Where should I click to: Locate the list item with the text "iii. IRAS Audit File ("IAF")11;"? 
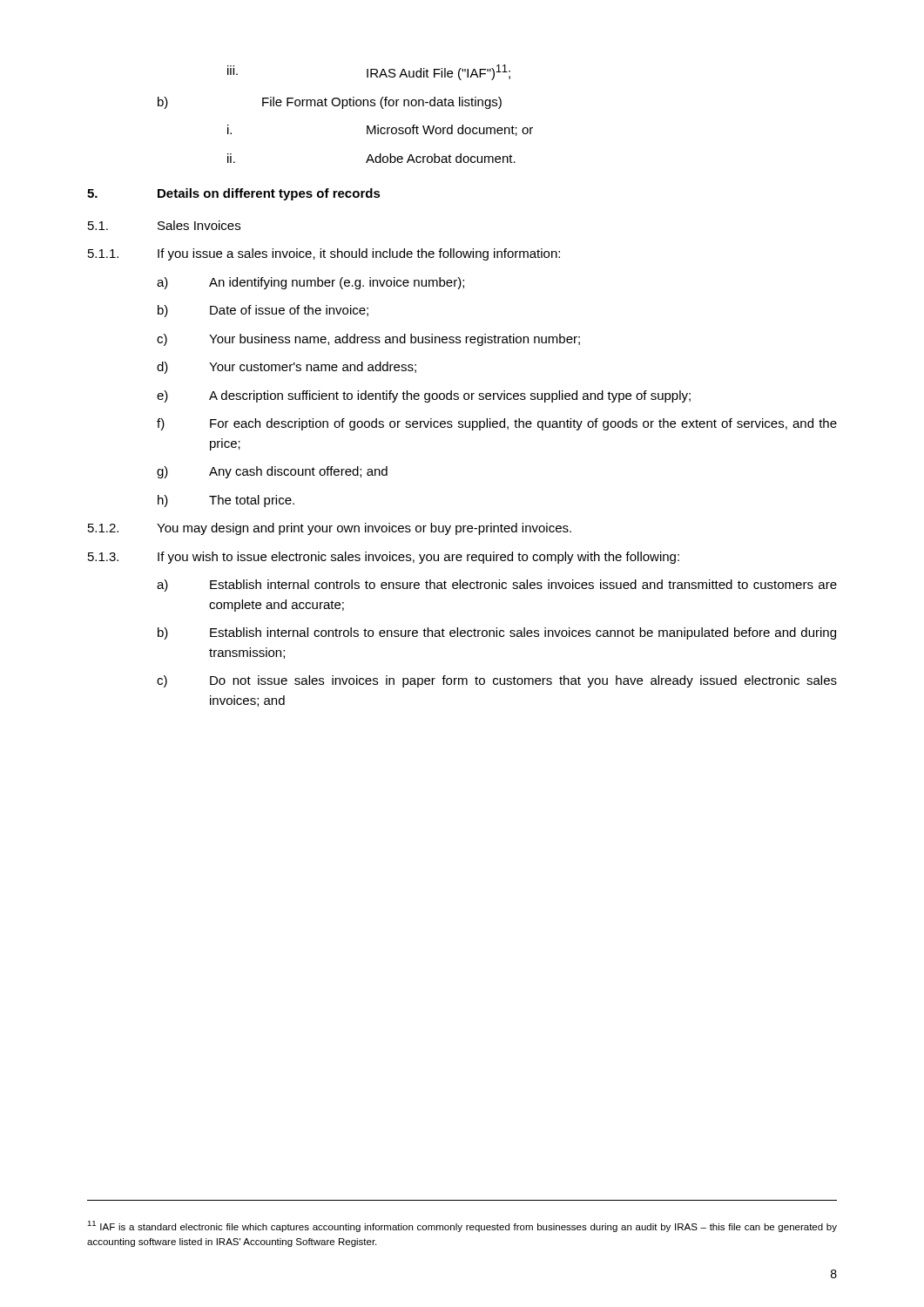pyautogui.click(x=462, y=72)
